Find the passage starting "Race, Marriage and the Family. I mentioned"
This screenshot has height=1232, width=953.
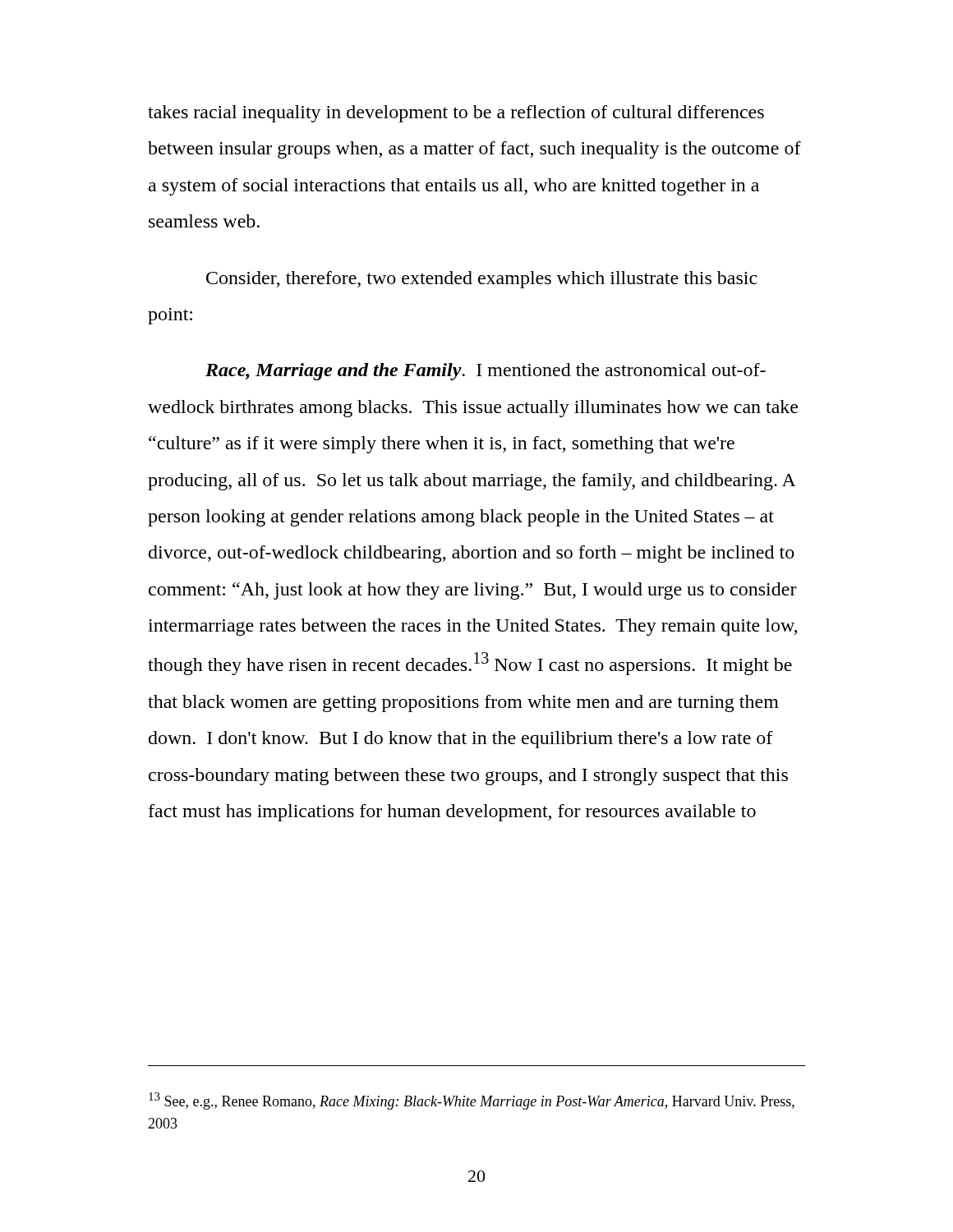476,590
